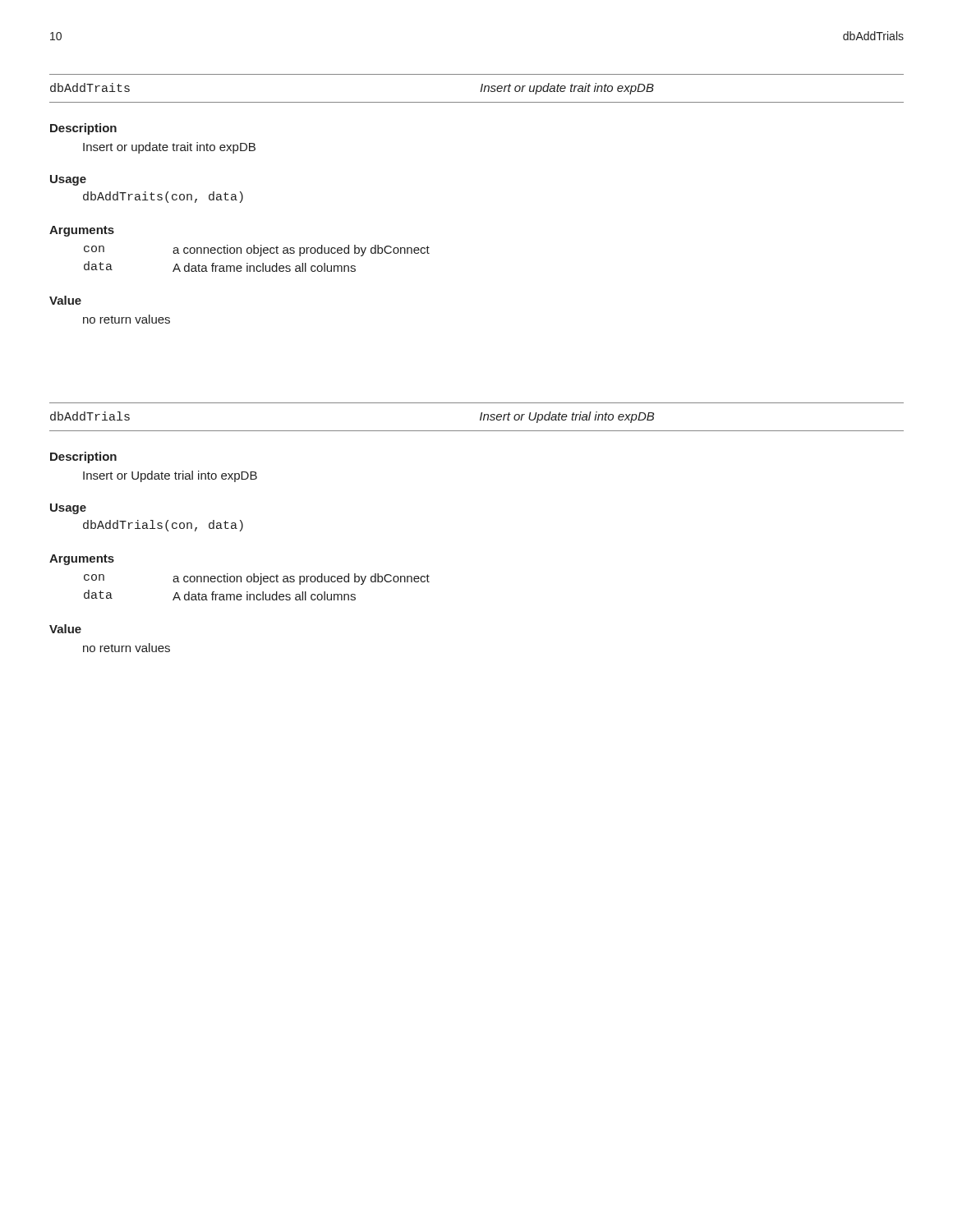This screenshot has height=1232, width=953.
Task: Find "dbAddTraits Insert or update trait into expDB" on this page
Action: (x=476, y=88)
